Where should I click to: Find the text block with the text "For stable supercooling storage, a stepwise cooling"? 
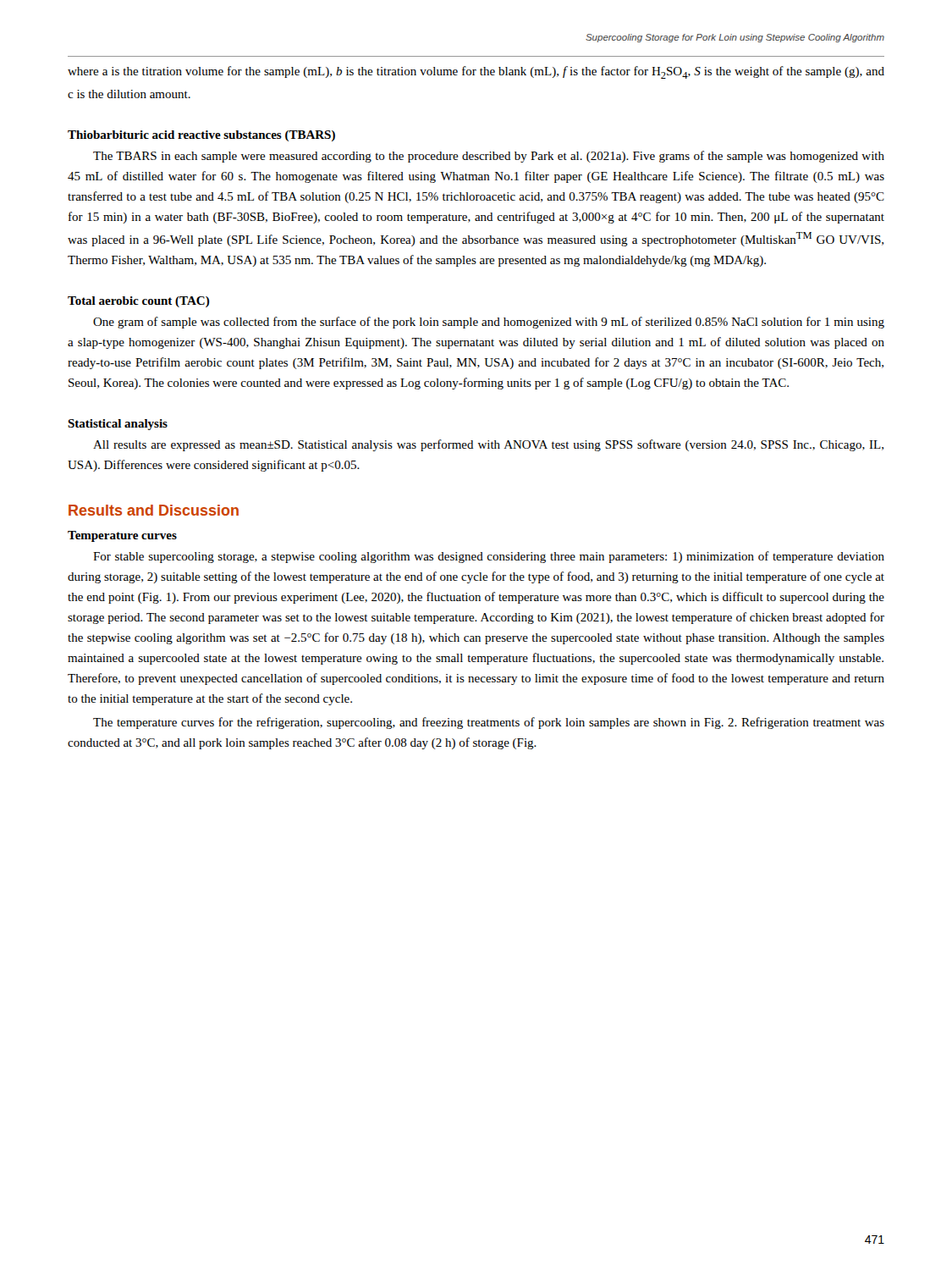(476, 627)
